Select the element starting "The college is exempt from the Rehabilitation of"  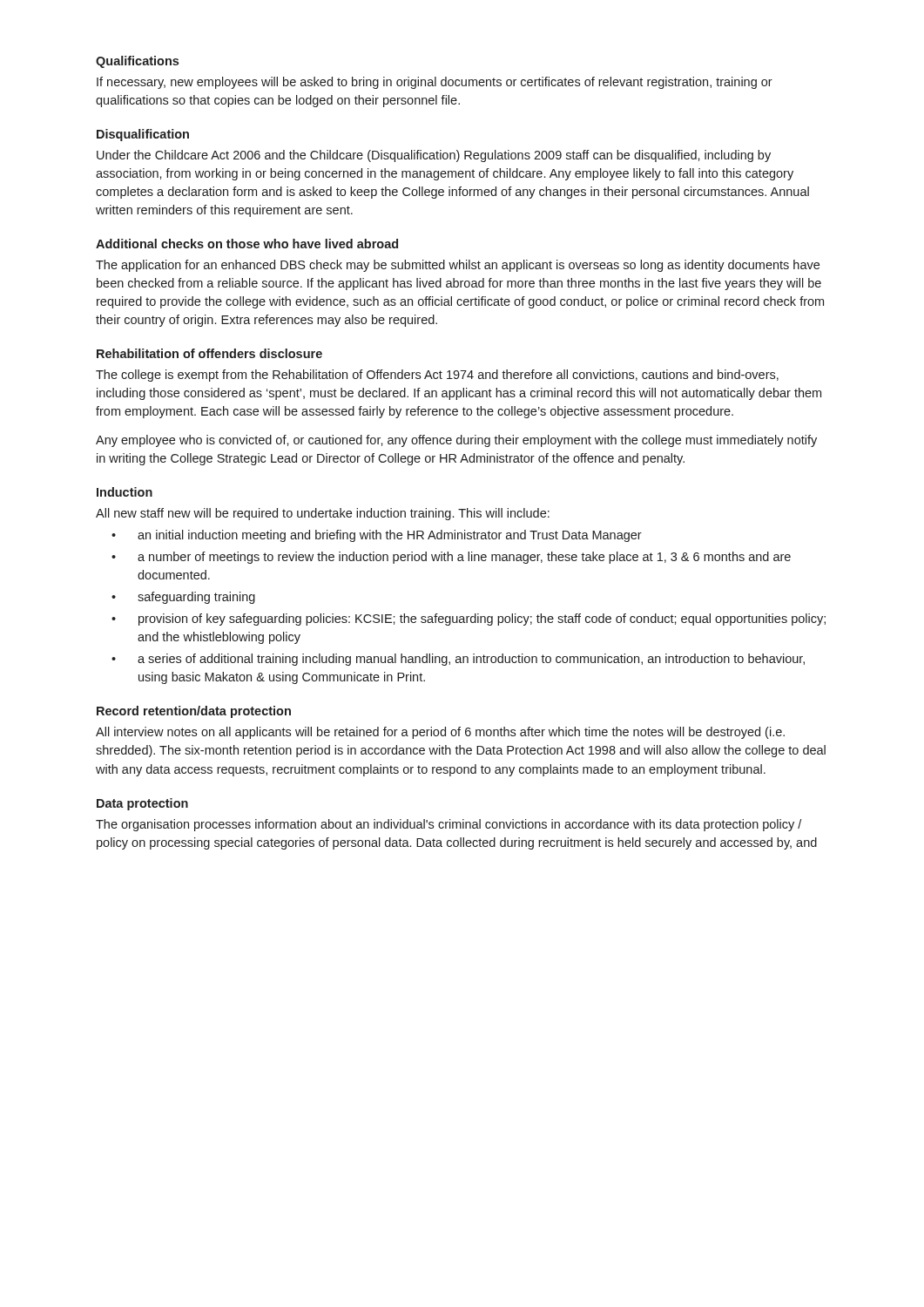pyautogui.click(x=459, y=393)
